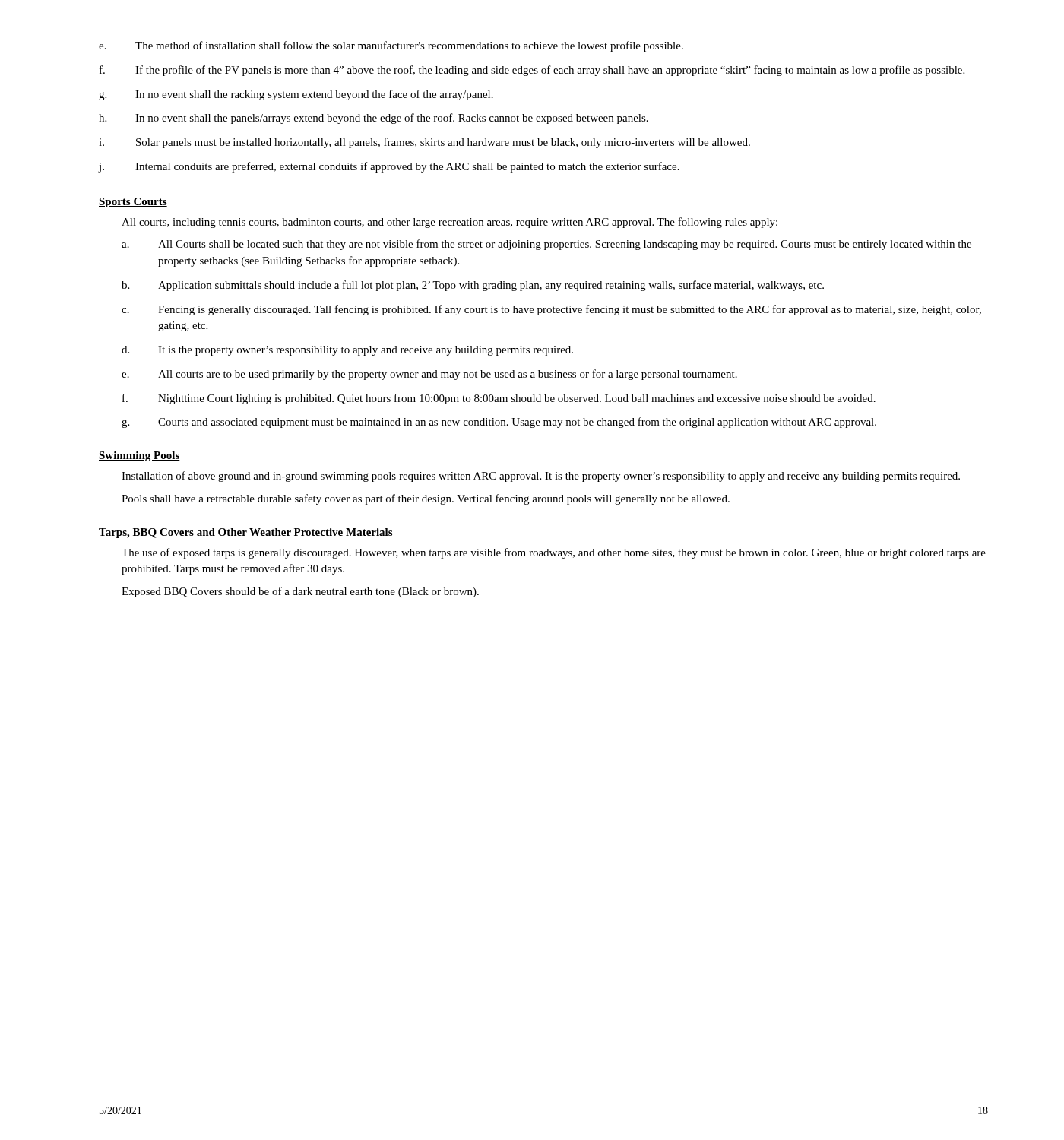Image resolution: width=1064 pixels, height=1140 pixels.
Task: Locate the block of text that opens with "Installation of above ground and"
Action: [541, 476]
